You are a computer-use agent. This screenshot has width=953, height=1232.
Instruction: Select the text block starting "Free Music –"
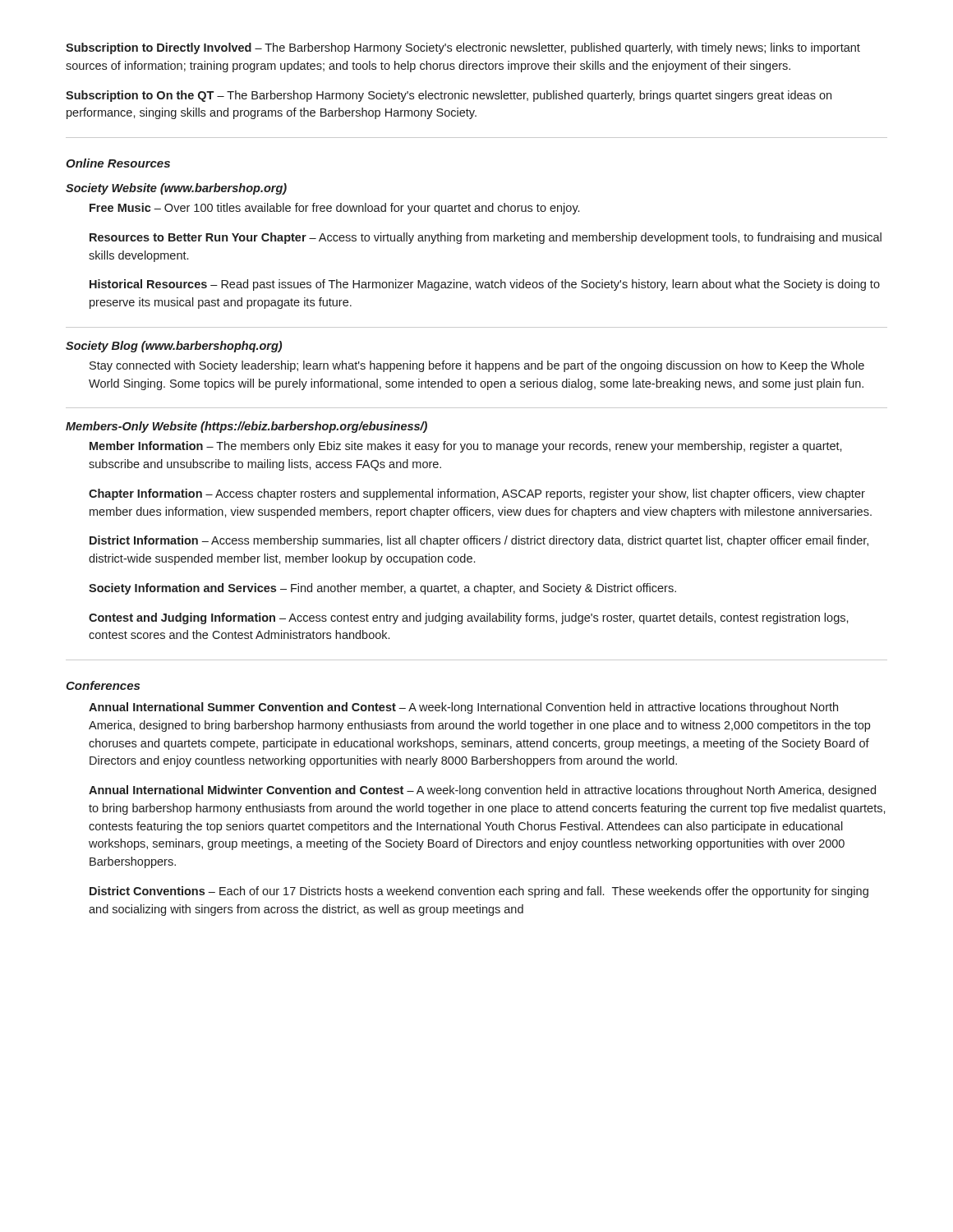[335, 208]
